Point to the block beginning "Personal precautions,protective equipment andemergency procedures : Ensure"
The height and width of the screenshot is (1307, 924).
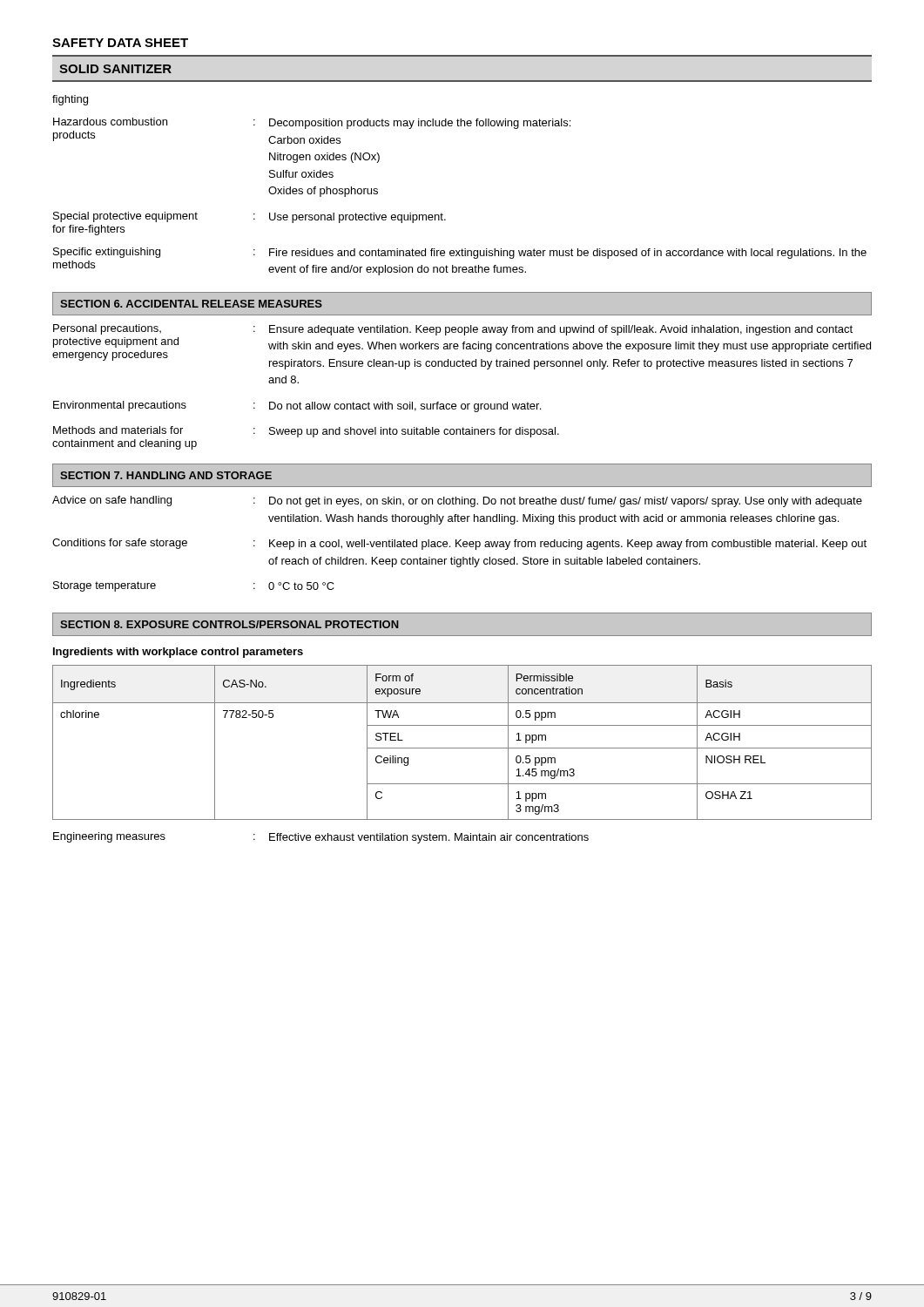(462, 354)
